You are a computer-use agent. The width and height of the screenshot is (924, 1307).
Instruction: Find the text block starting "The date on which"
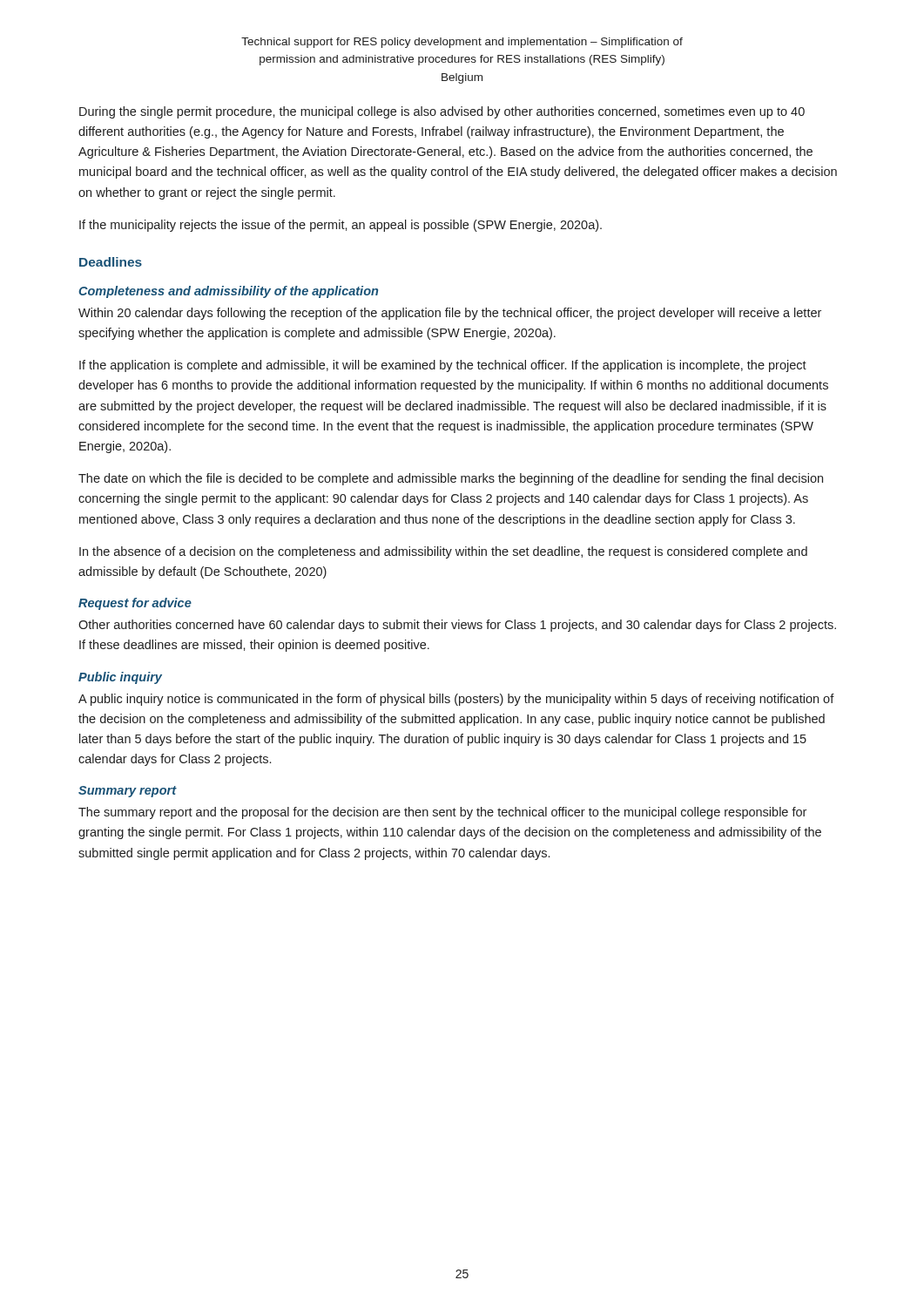coord(451,499)
